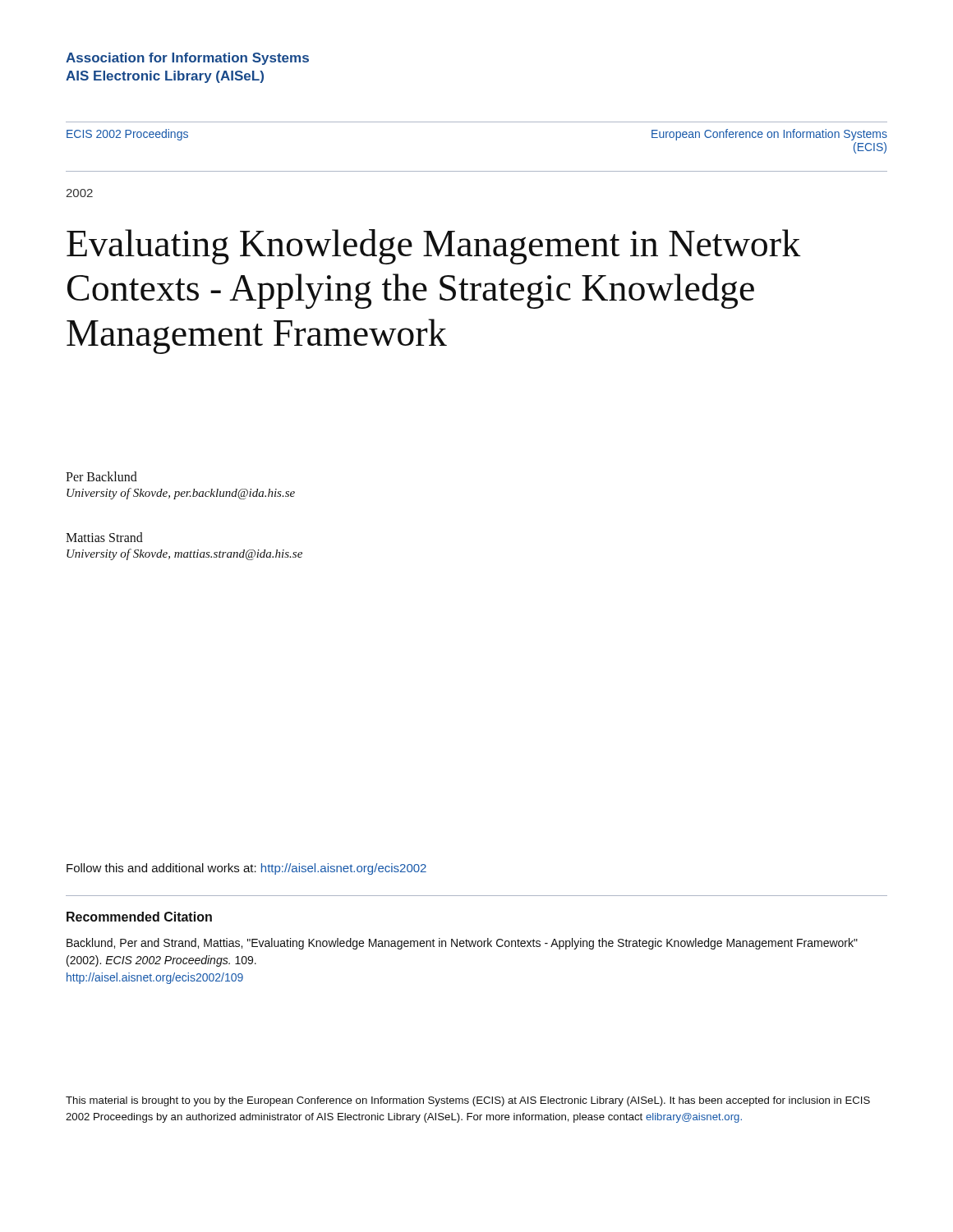The height and width of the screenshot is (1232, 953).
Task: Select the passage starting "Mattias Strand University of"
Action: click(x=184, y=546)
